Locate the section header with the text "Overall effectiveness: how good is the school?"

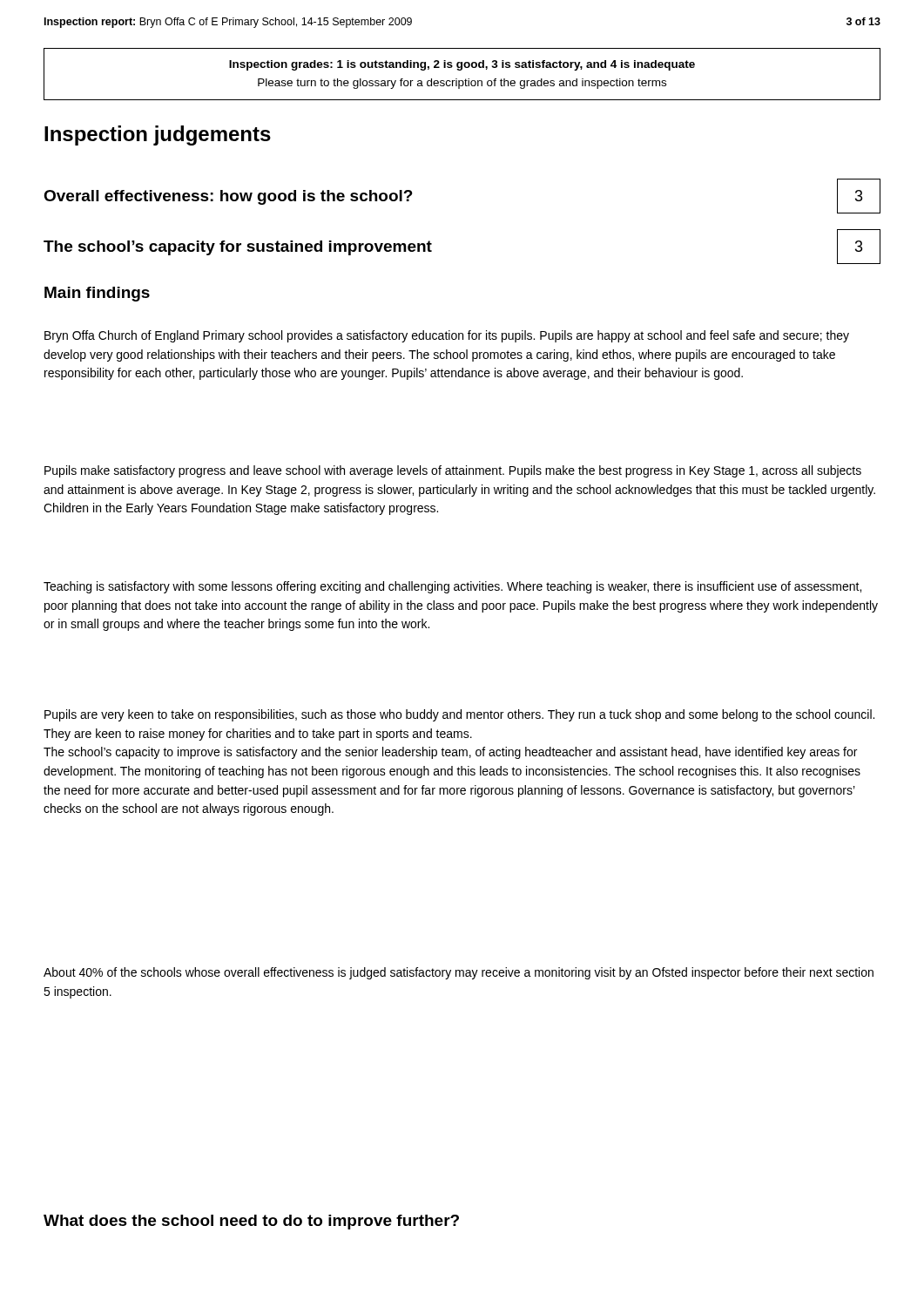(x=228, y=196)
